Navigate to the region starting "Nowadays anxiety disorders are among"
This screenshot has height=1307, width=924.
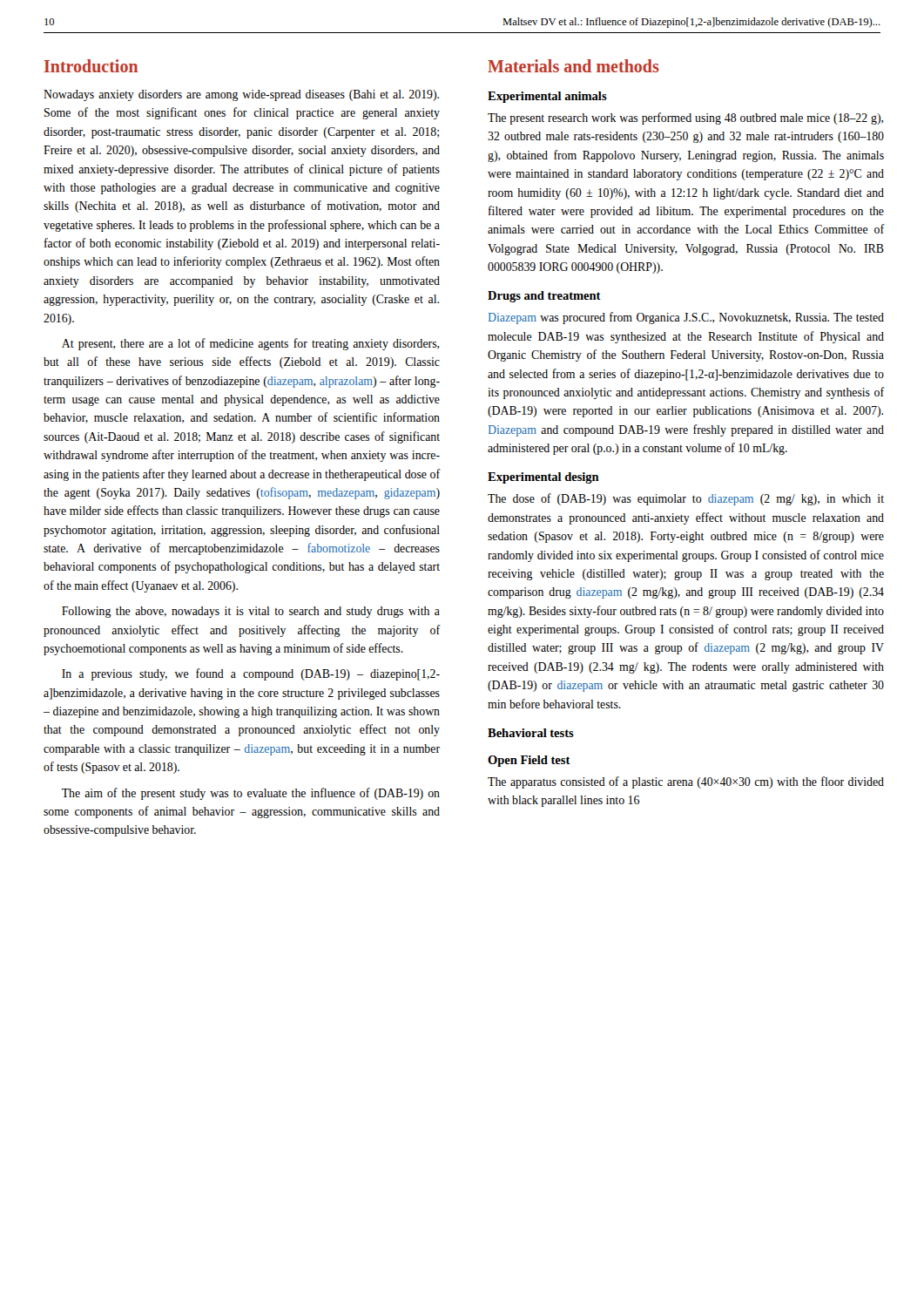[242, 206]
